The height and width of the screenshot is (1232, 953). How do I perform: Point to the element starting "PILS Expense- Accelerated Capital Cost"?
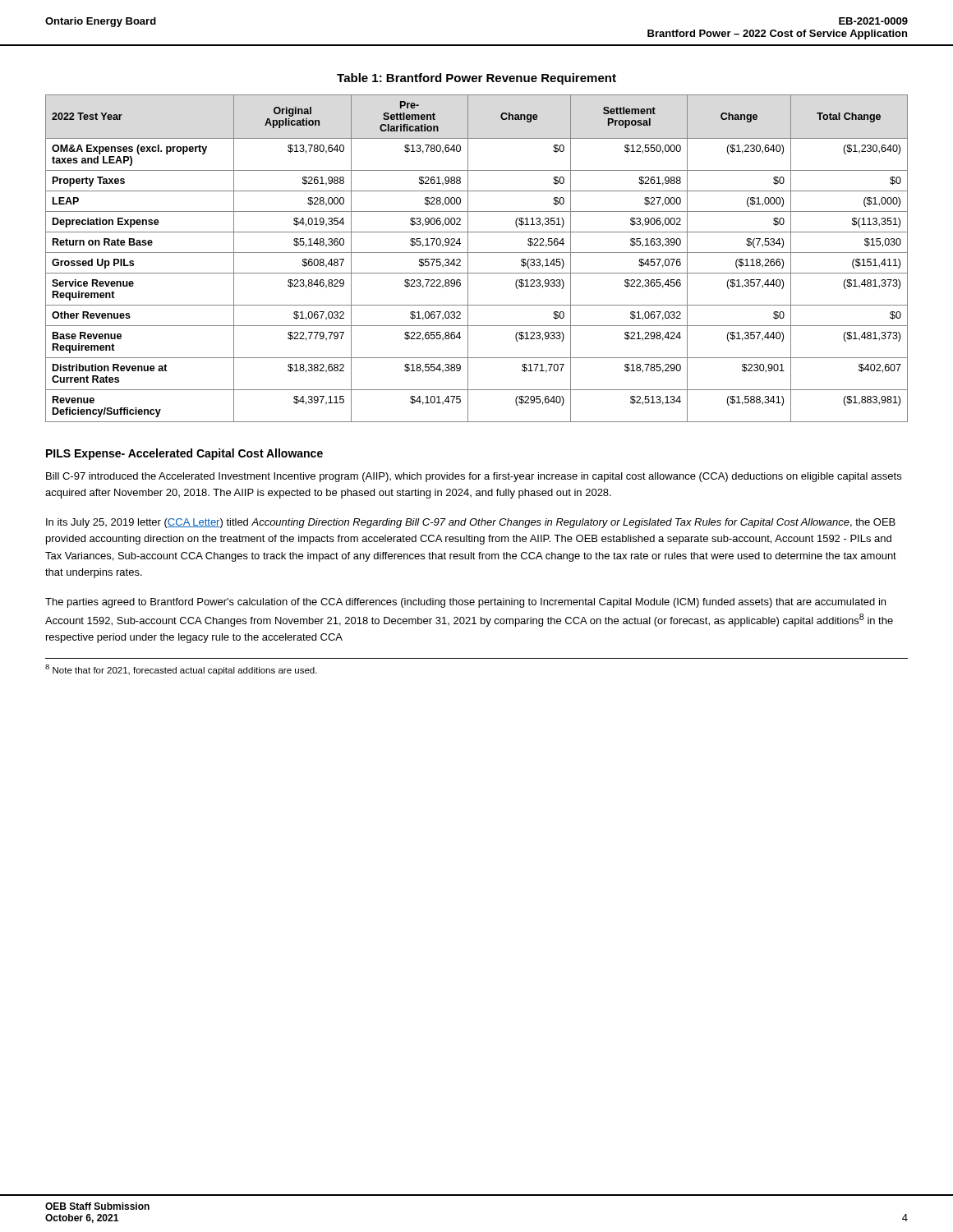pos(184,453)
